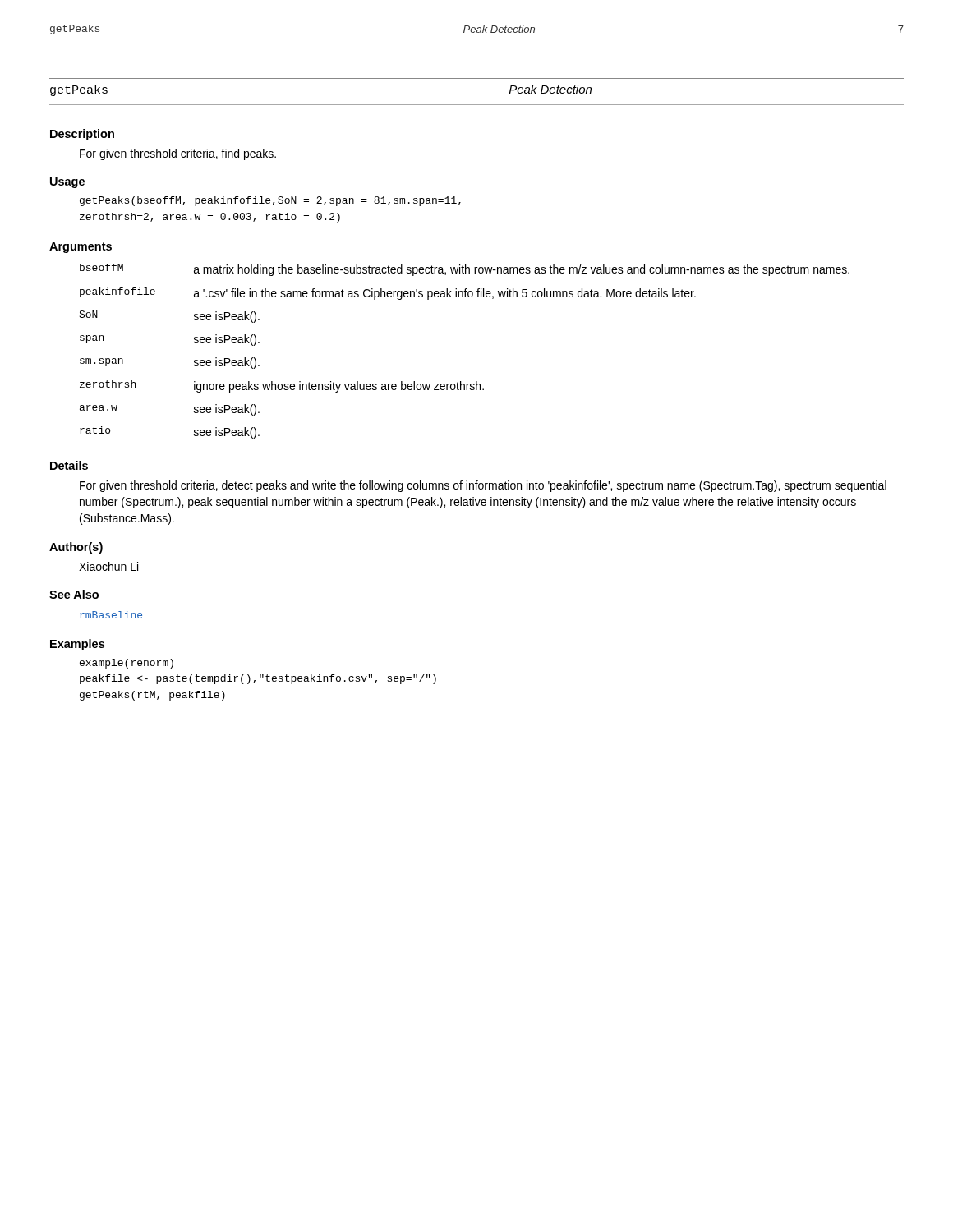Select the passage starting "Xiaochun Li"
The image size is (953, 1232).
click(109, 566)
